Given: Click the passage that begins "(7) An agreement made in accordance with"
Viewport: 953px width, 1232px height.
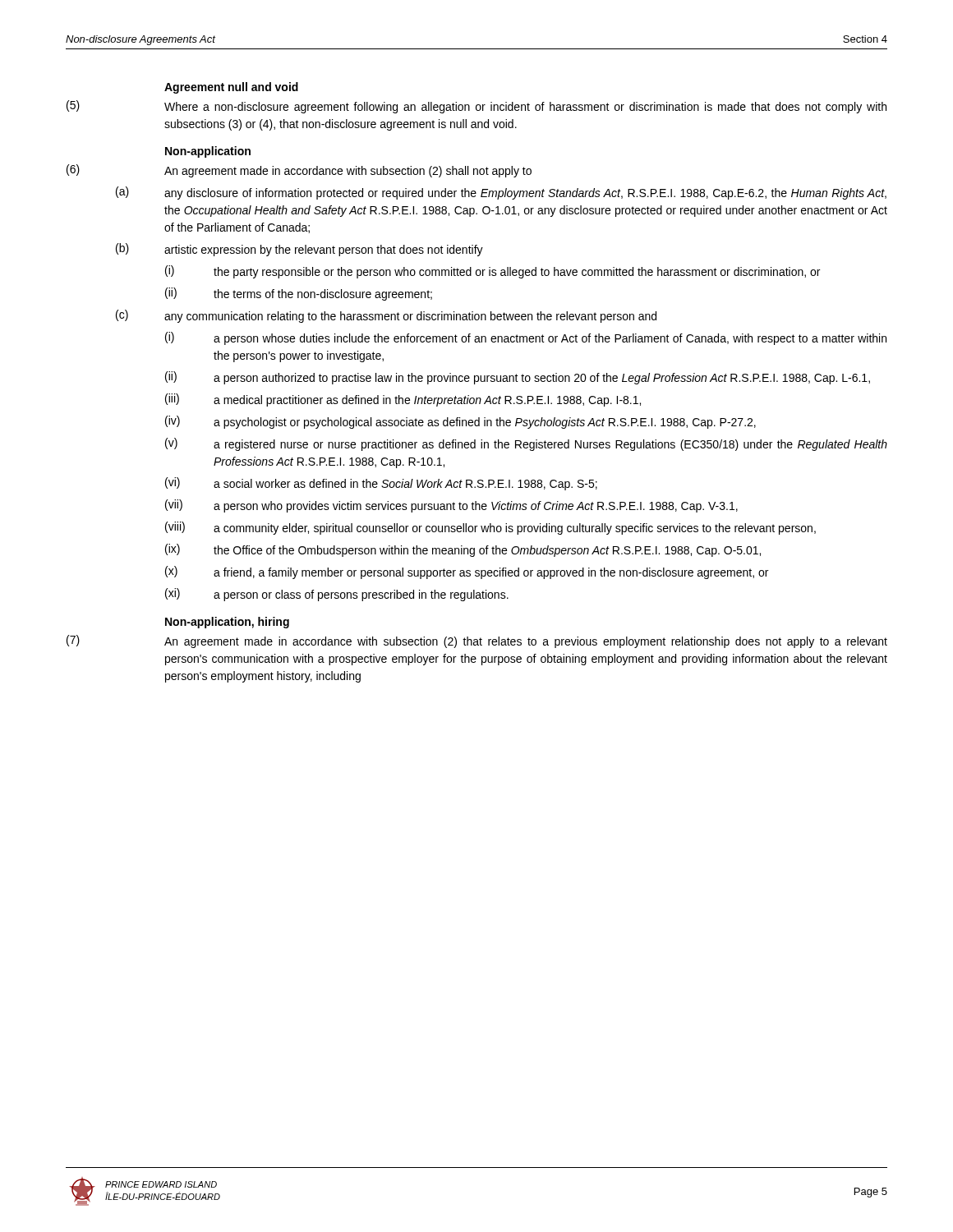Looking at the screenshot, I should [476, 659].
